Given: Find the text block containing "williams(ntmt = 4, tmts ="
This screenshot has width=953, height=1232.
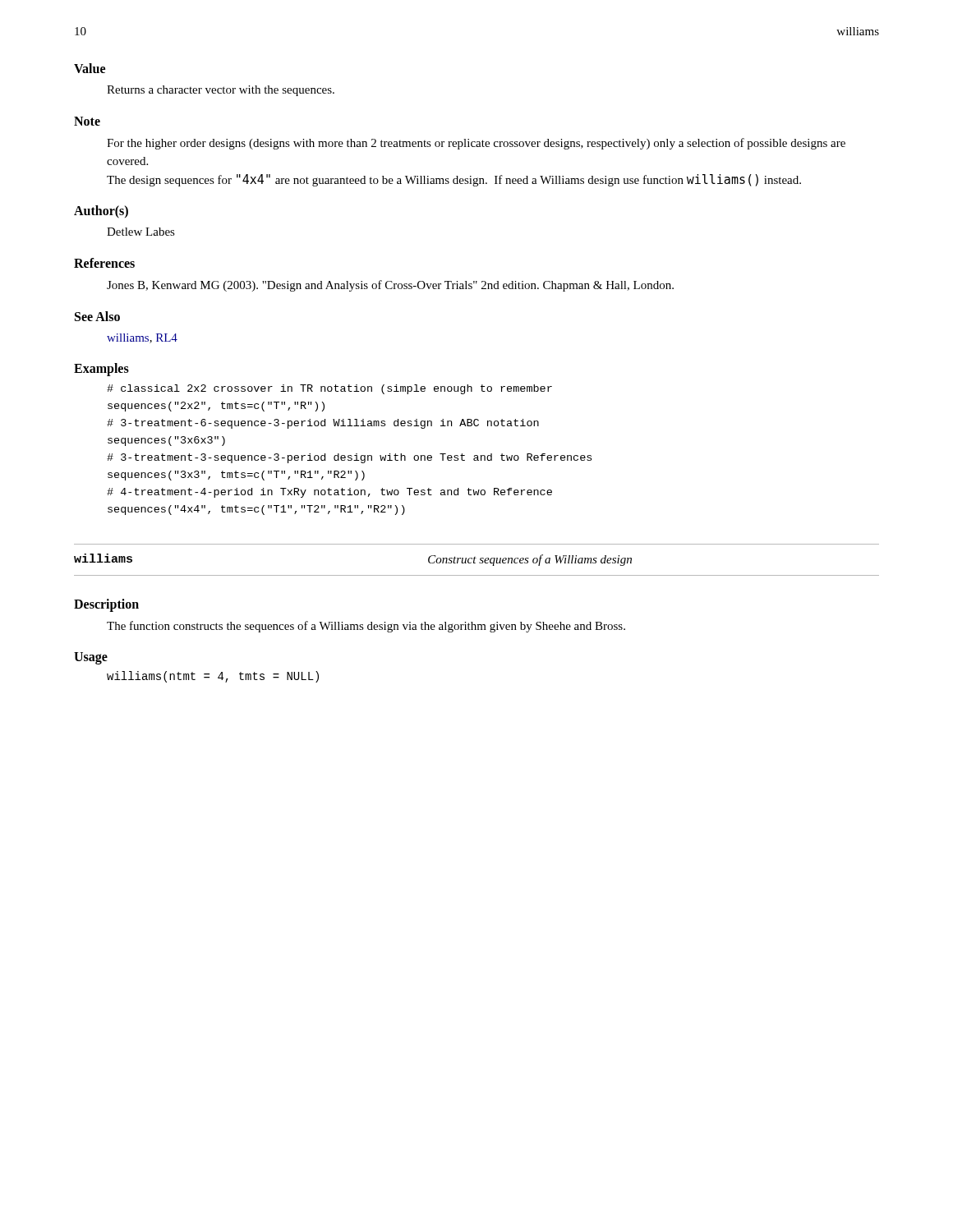Looking at the screenshot, I should click(x=214, y=677).
